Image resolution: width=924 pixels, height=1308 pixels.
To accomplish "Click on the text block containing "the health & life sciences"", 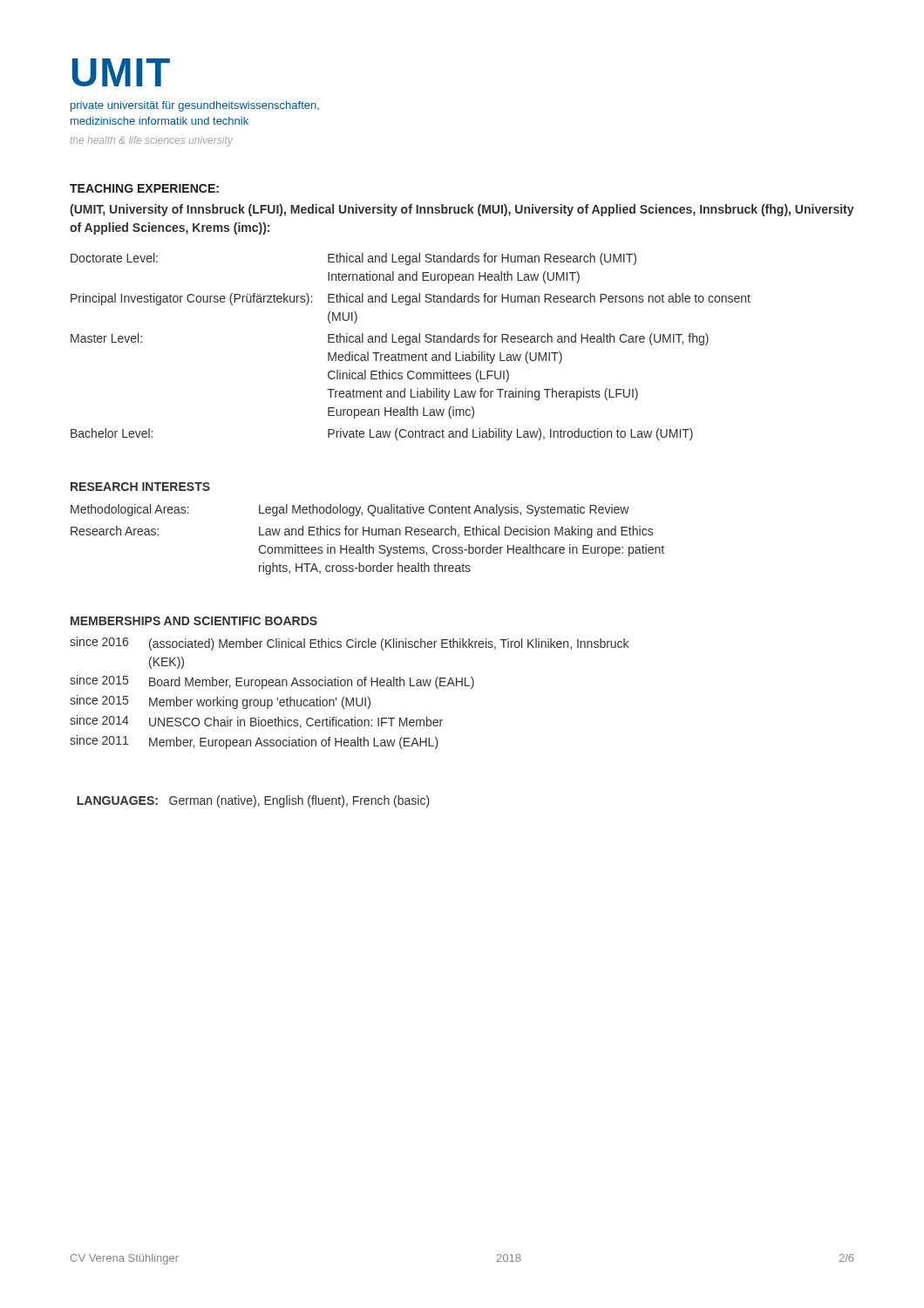I will click(152, 141).
